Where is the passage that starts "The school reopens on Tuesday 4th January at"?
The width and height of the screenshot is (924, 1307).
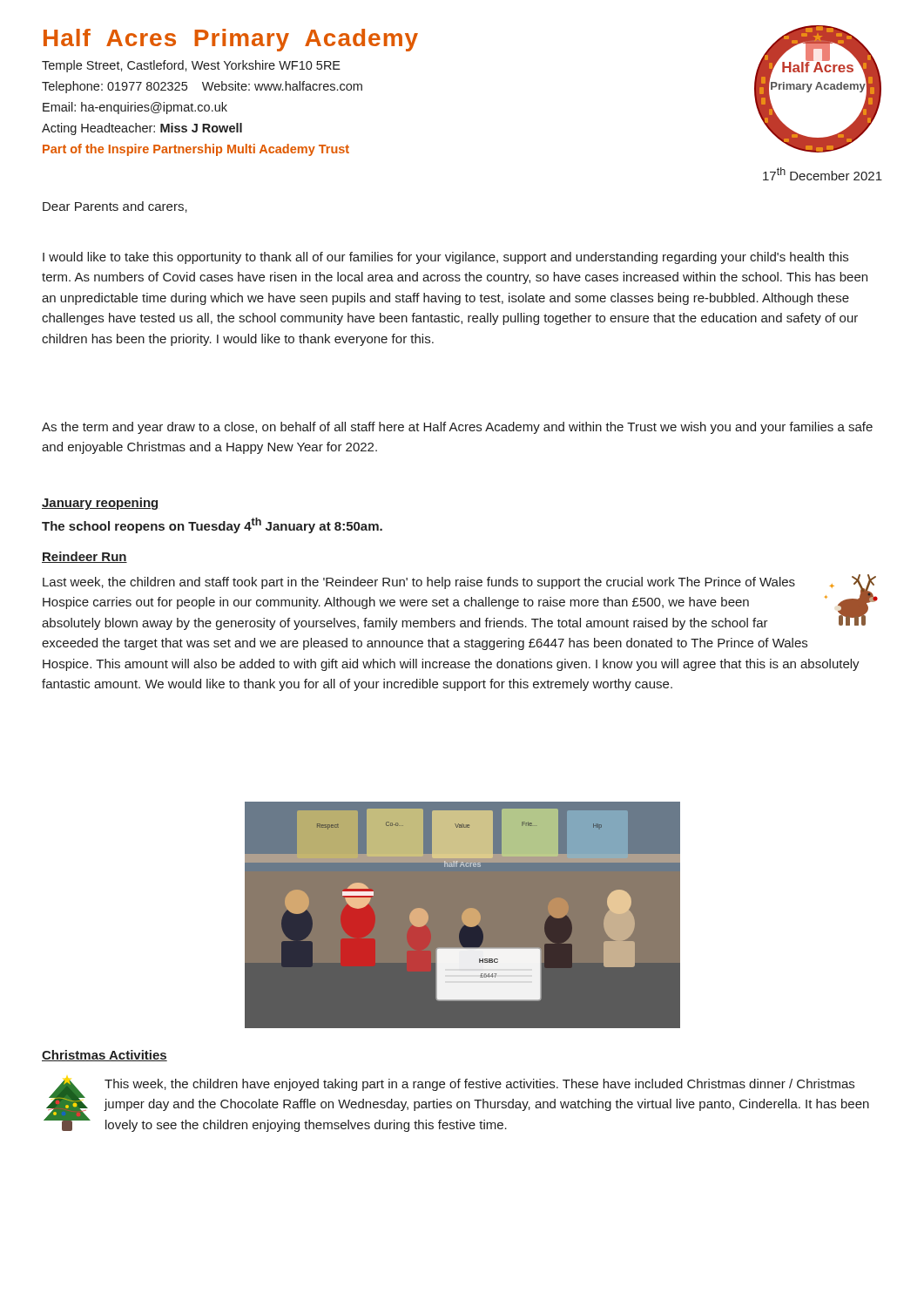(212, 525)
